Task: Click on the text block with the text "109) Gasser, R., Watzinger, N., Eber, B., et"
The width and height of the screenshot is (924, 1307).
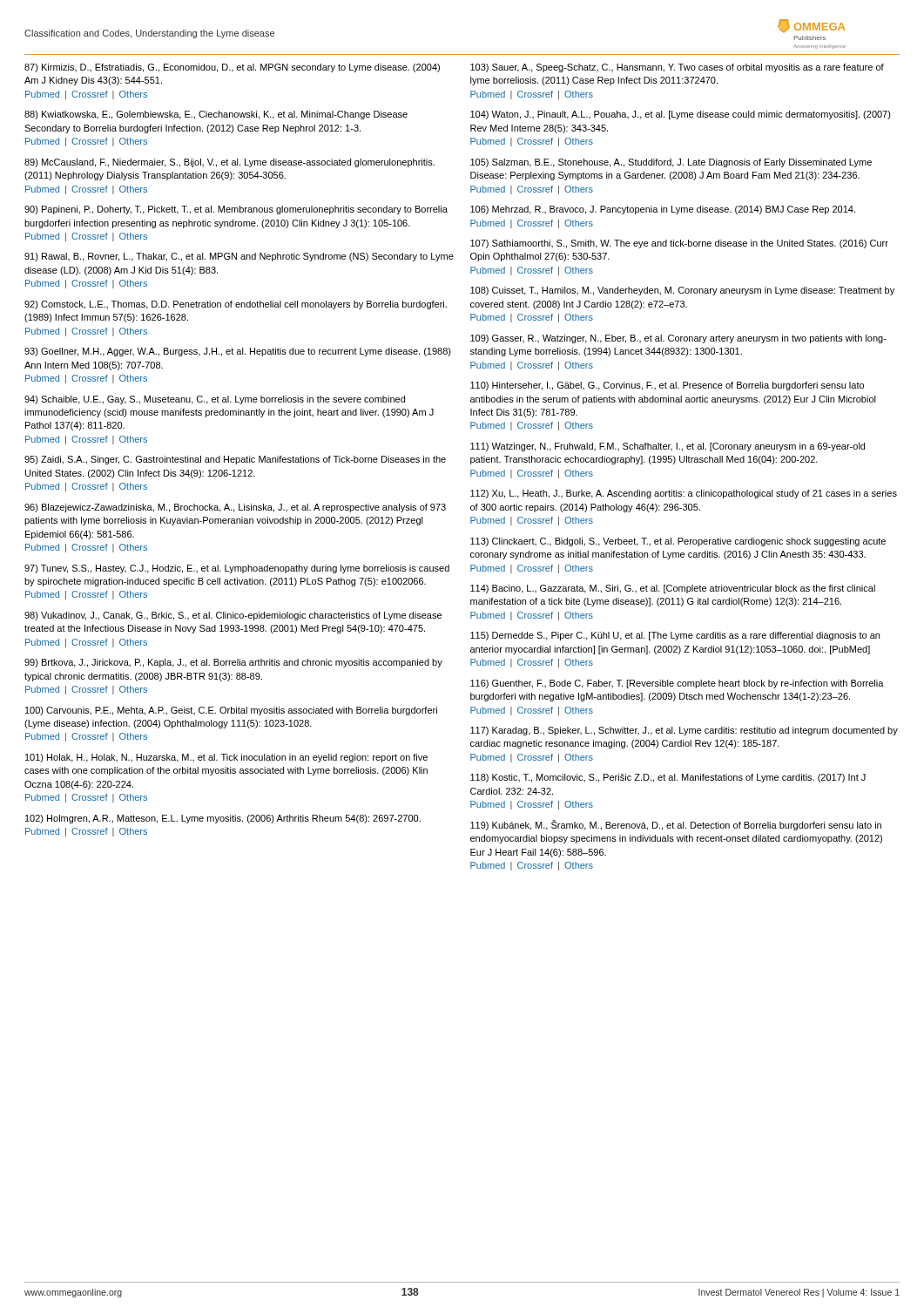Action: tap(678, 351)
